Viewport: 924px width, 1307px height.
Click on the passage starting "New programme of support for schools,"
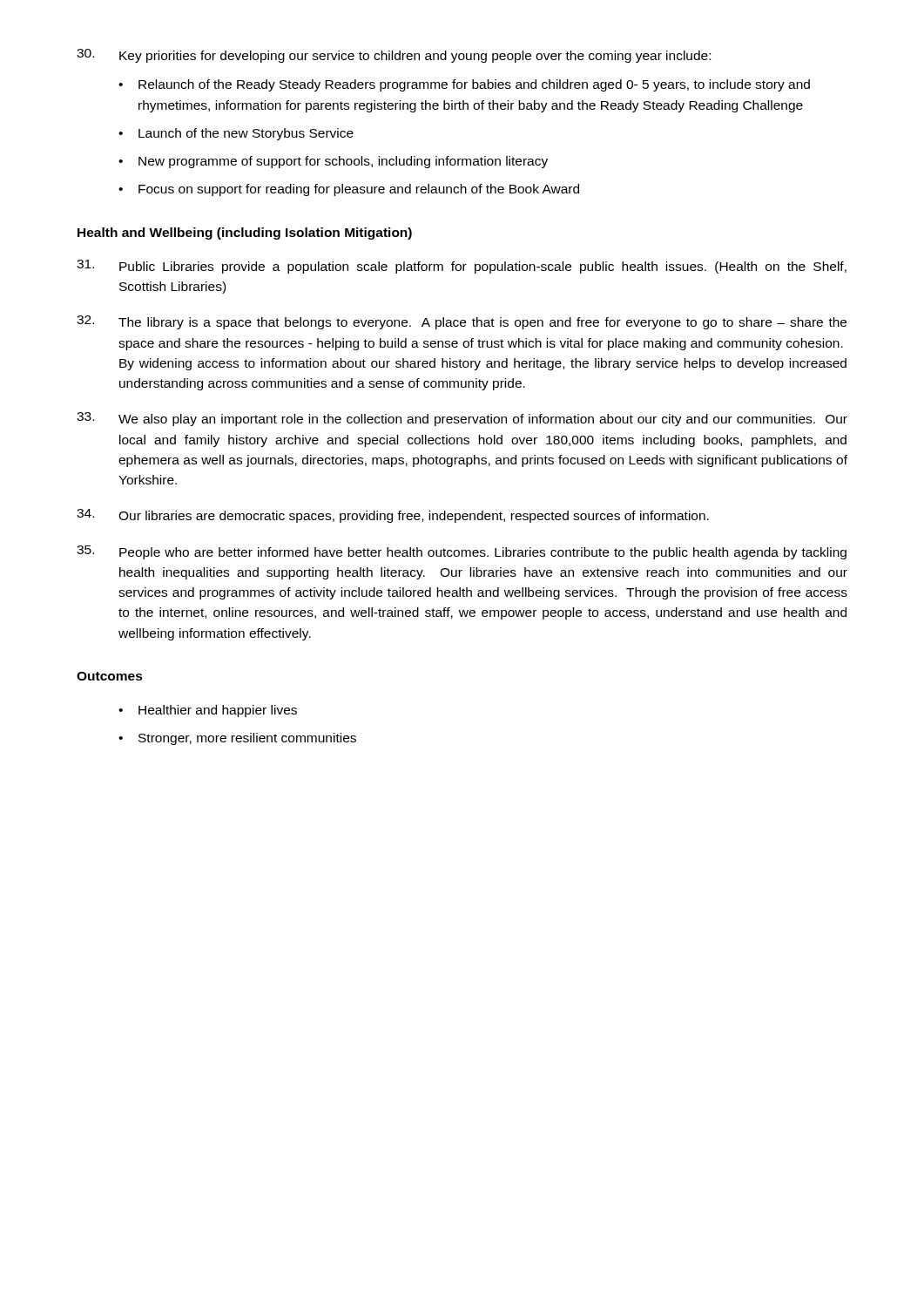click(483, 161)
